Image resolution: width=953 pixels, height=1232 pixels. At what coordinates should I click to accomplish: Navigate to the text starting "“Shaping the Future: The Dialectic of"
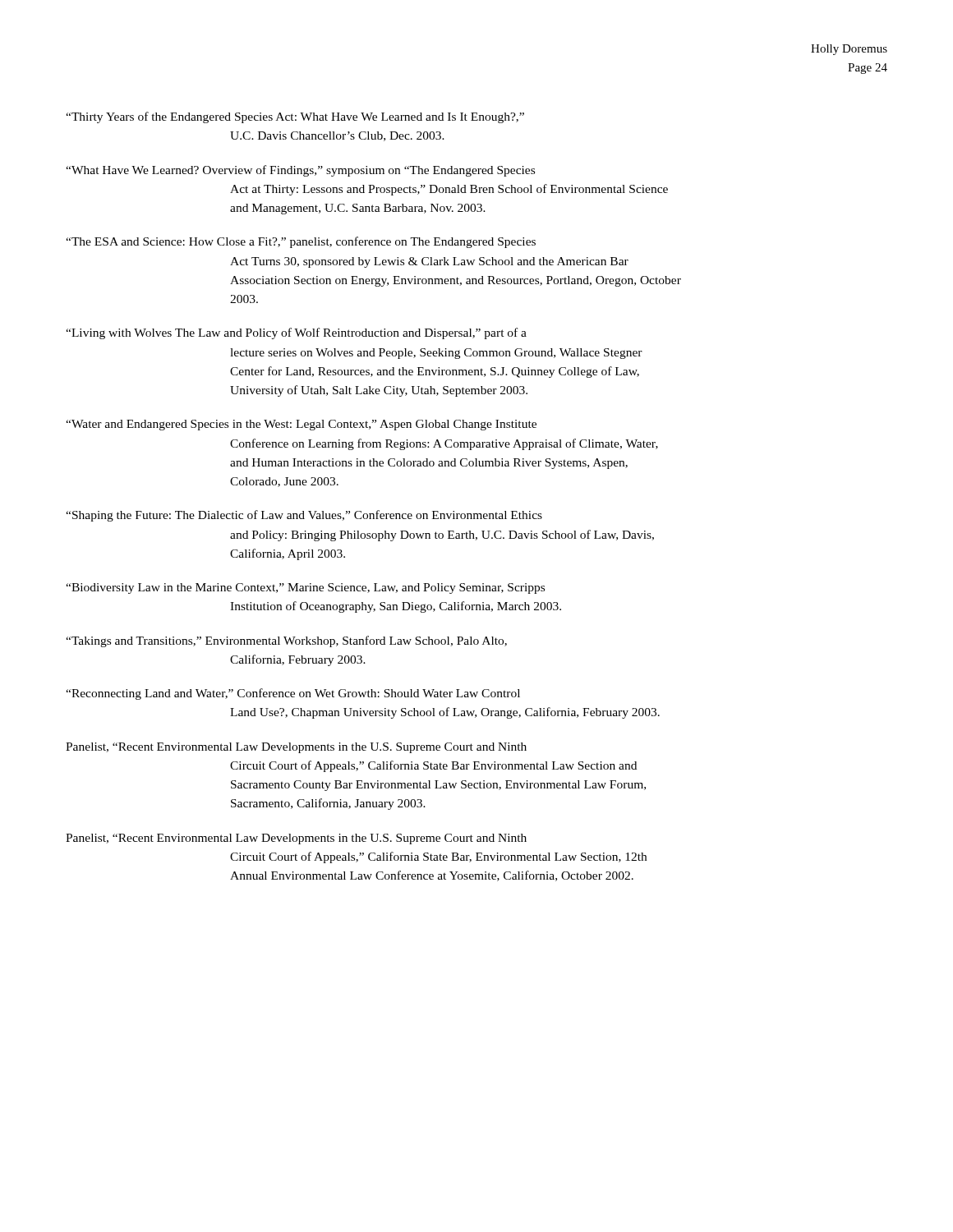(x=476, y=534)
